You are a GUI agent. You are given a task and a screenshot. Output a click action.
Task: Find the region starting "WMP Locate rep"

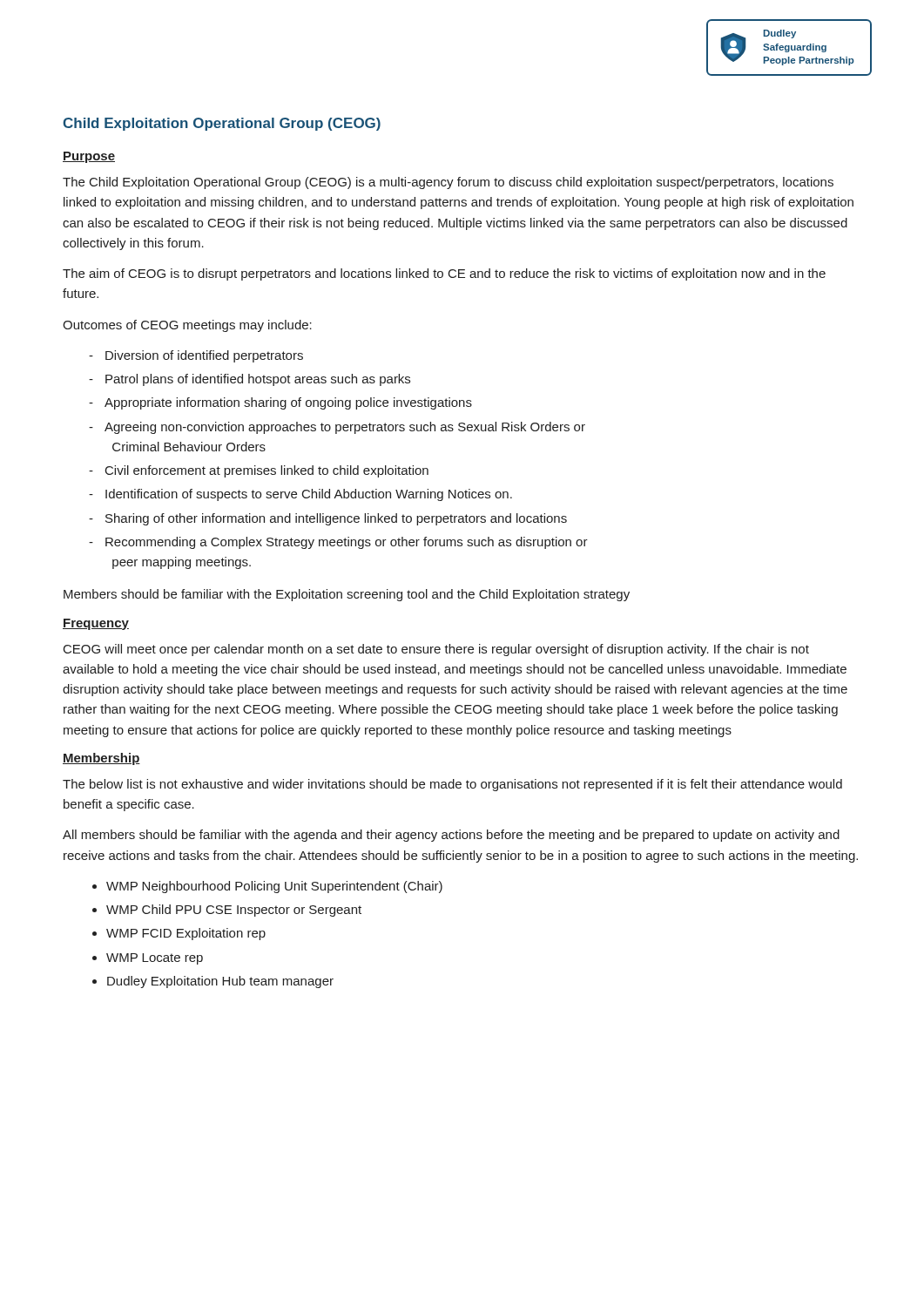[155, 957]
